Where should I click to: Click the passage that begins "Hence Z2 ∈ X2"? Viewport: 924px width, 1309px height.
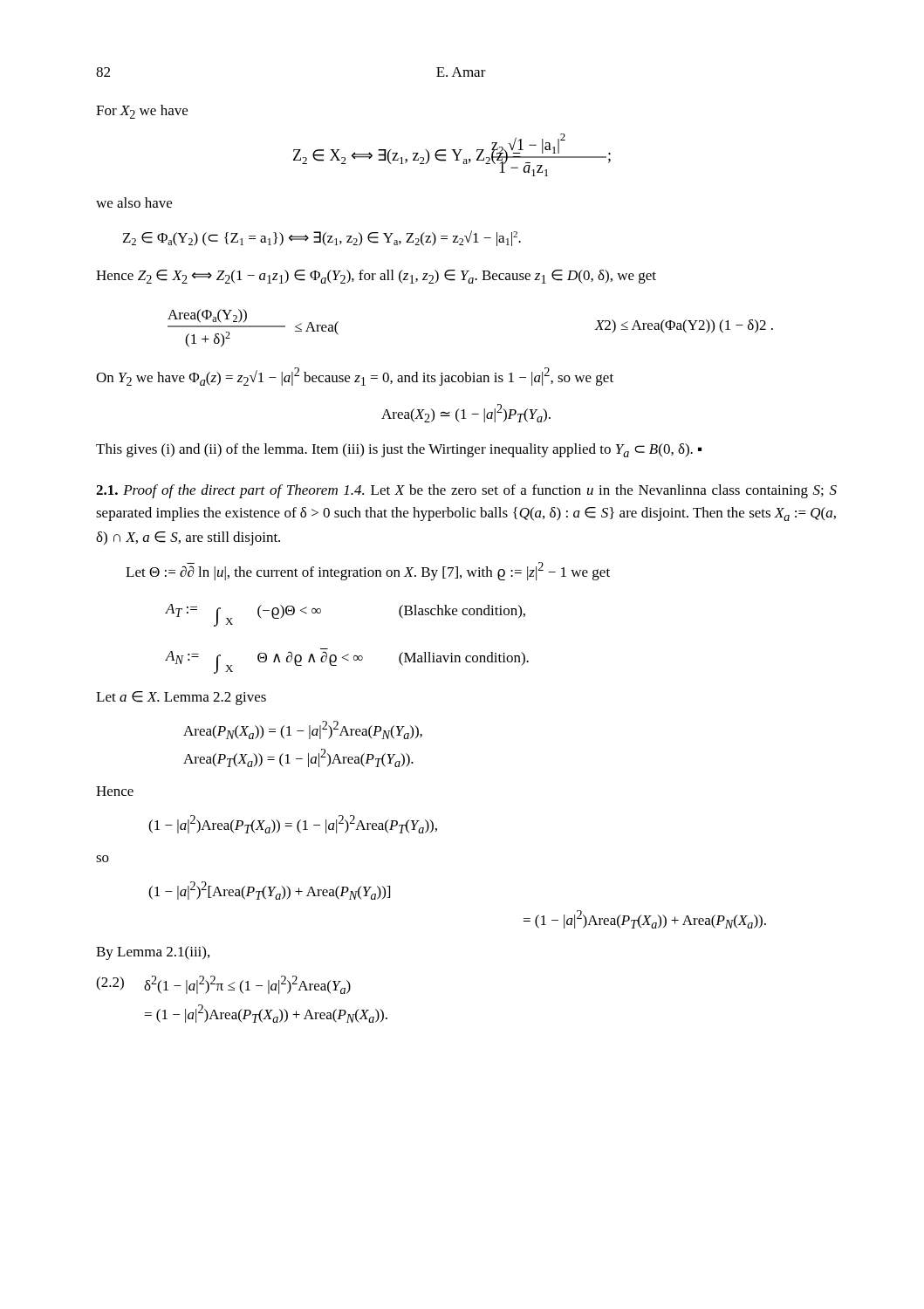(466, 277)
